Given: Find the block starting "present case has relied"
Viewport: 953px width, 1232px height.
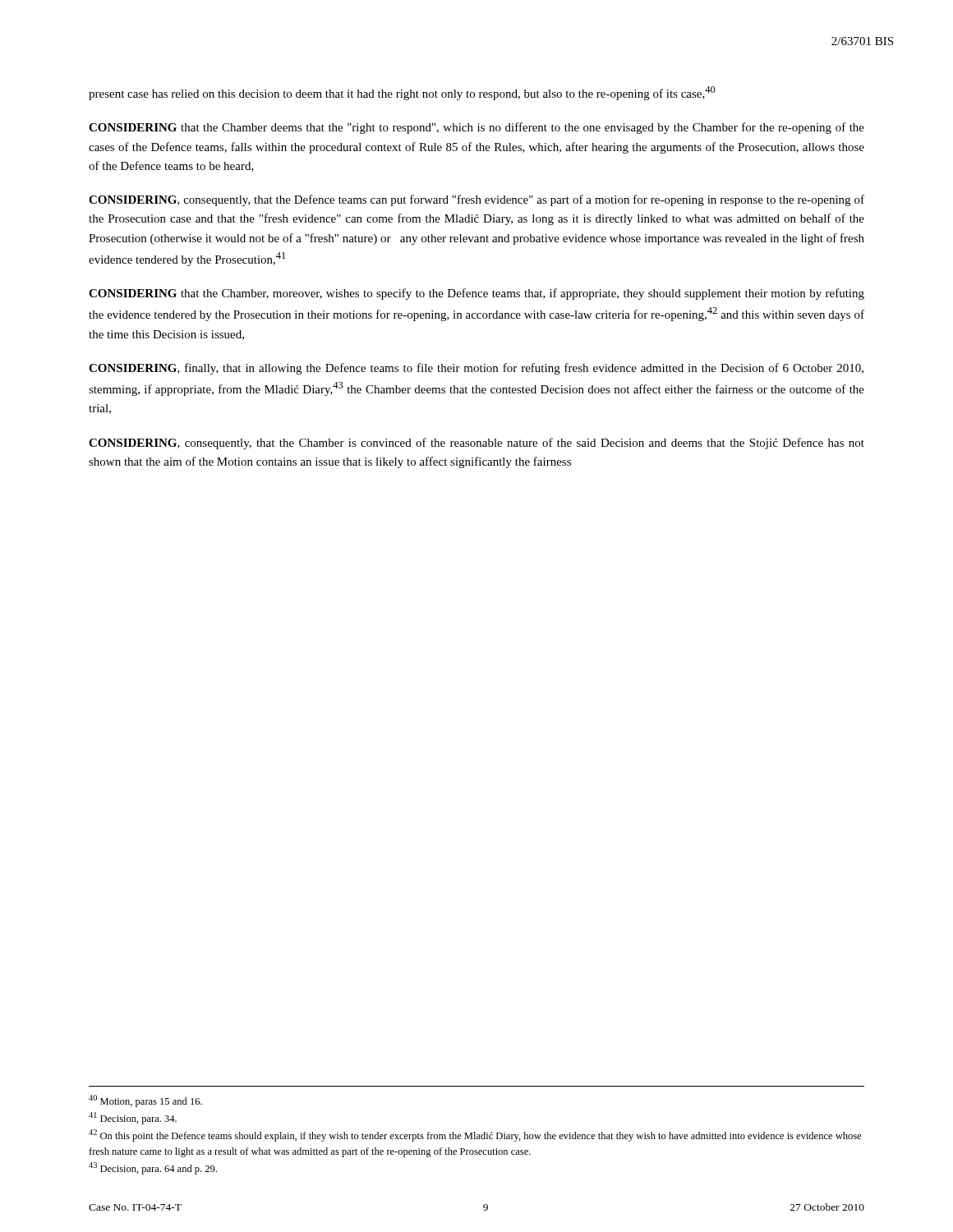Looking at the screenshot, I should pyautogui.click(x=402, y=92).
